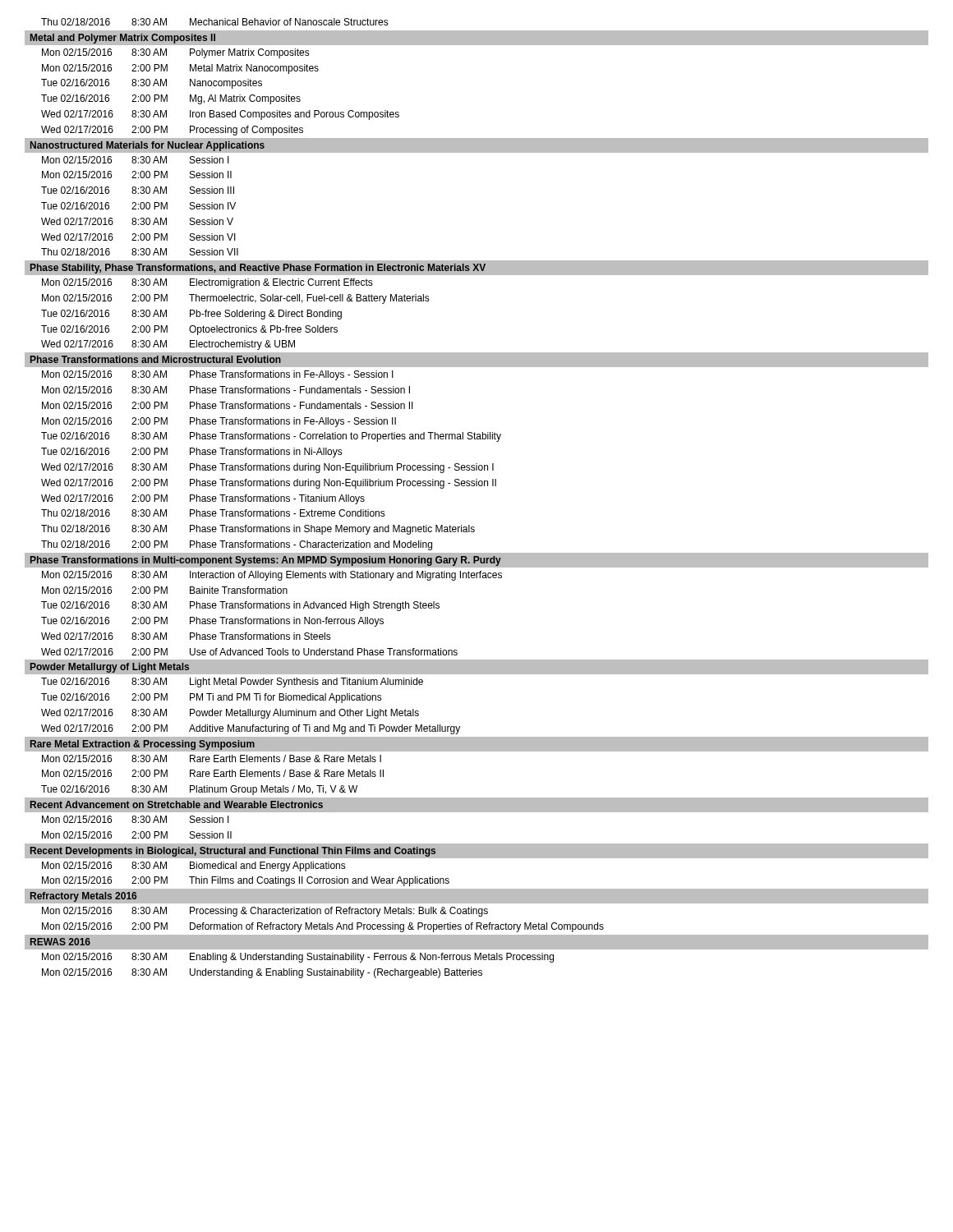
Task: Click on the element starting "Mon 02/15/20162:00 PMRare Earth Elements /"
Action: (213, 773)
